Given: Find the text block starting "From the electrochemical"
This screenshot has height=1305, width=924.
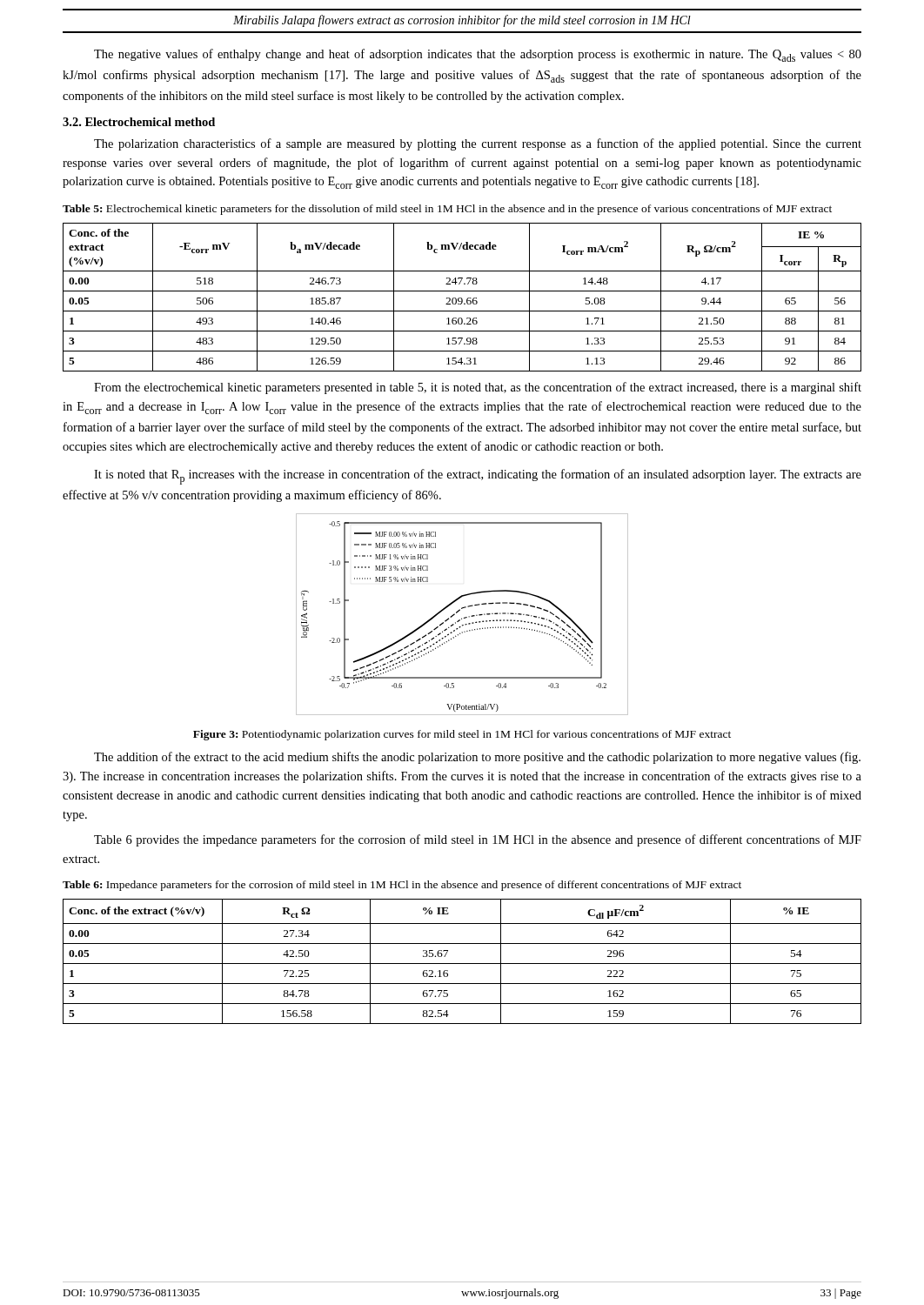Looking at the screenshot, I should pyautogui.click(x=462, y=418).
